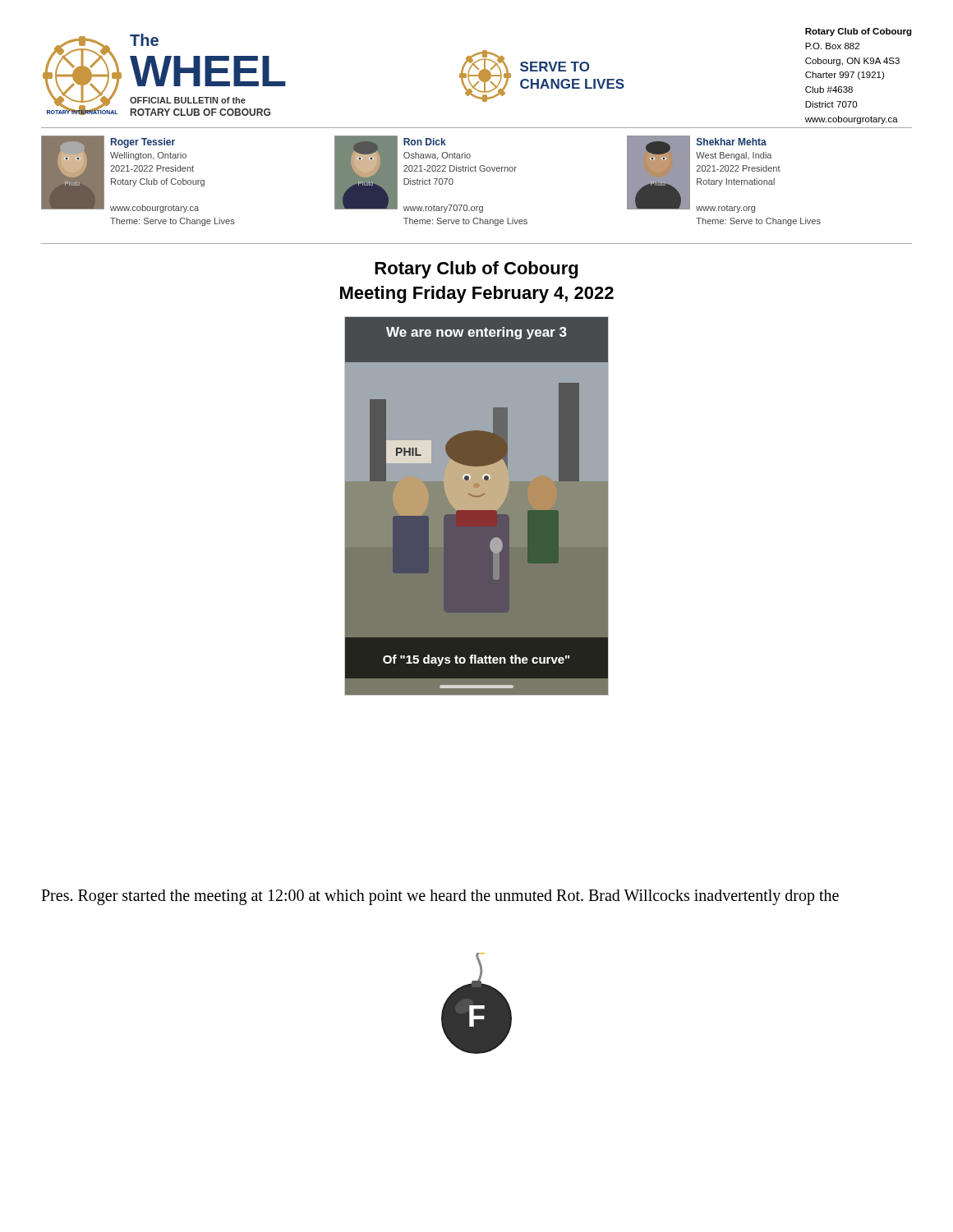Select the element starting "Pres. Roger started the meeting at"
The width and height of the screenshot is (953, 1232).
440,895
